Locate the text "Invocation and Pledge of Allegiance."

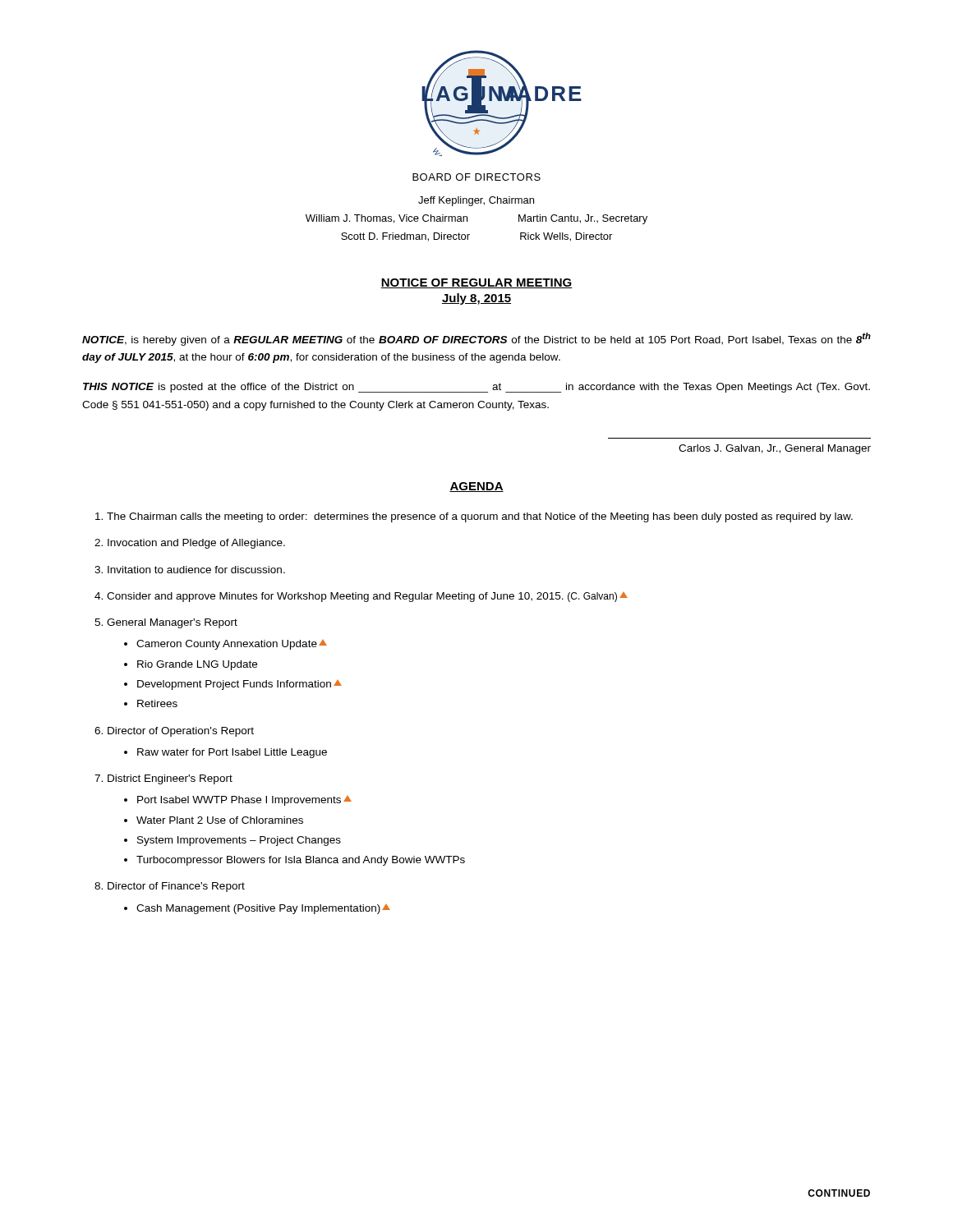click(196, 543)
